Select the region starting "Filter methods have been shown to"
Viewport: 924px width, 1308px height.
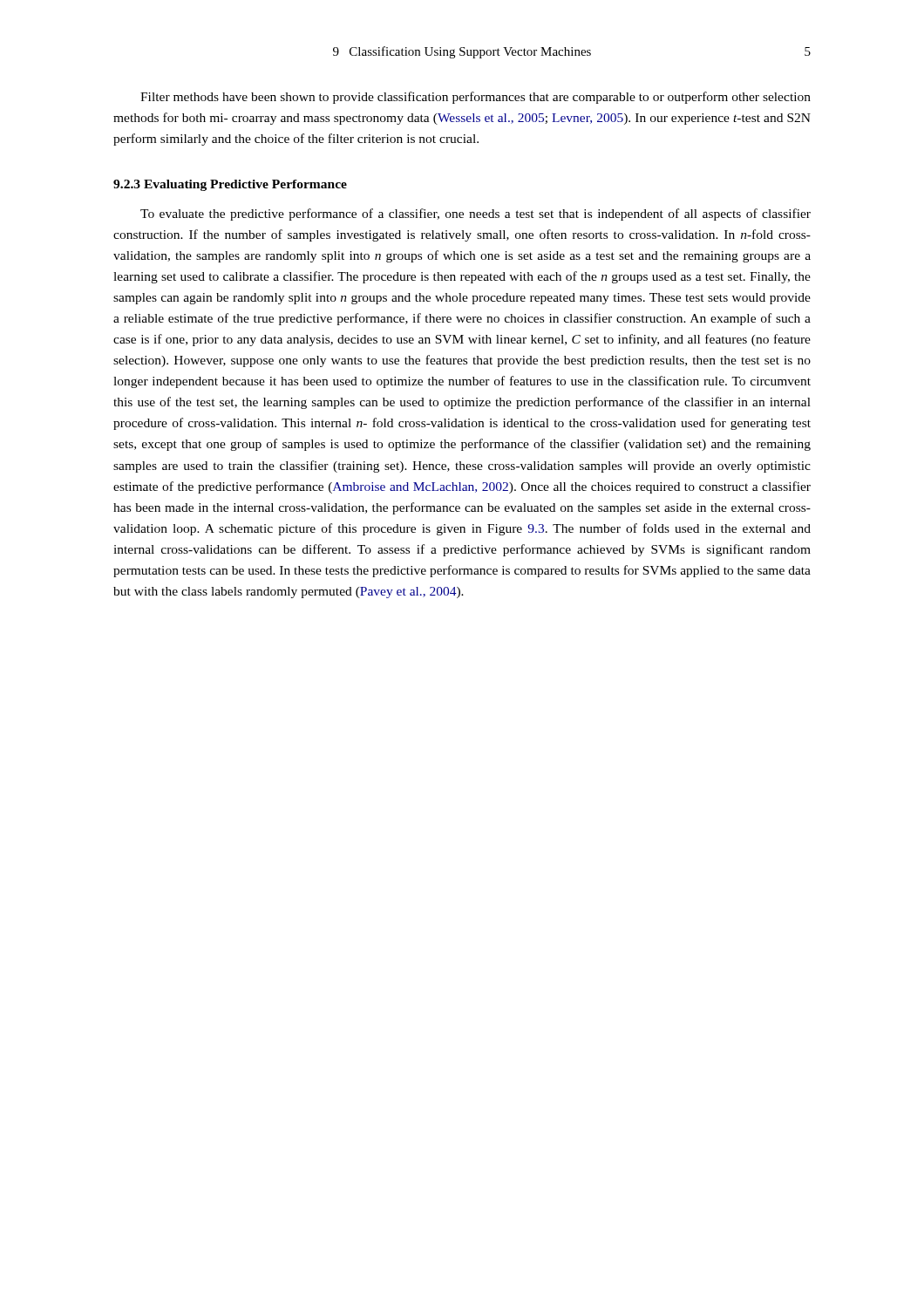(x=462, y=118)
